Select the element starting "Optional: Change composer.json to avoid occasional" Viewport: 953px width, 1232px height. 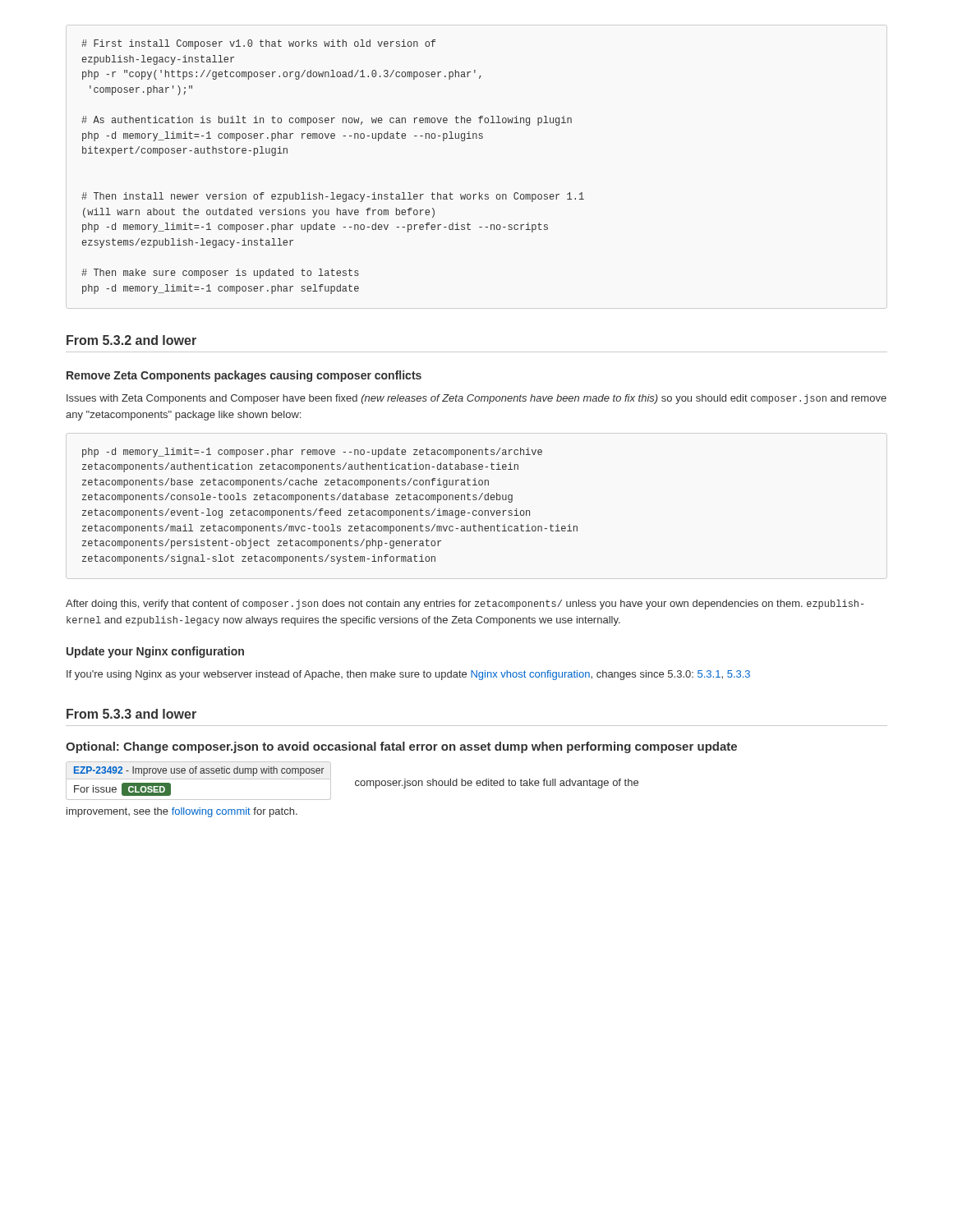tap(476, 746)
